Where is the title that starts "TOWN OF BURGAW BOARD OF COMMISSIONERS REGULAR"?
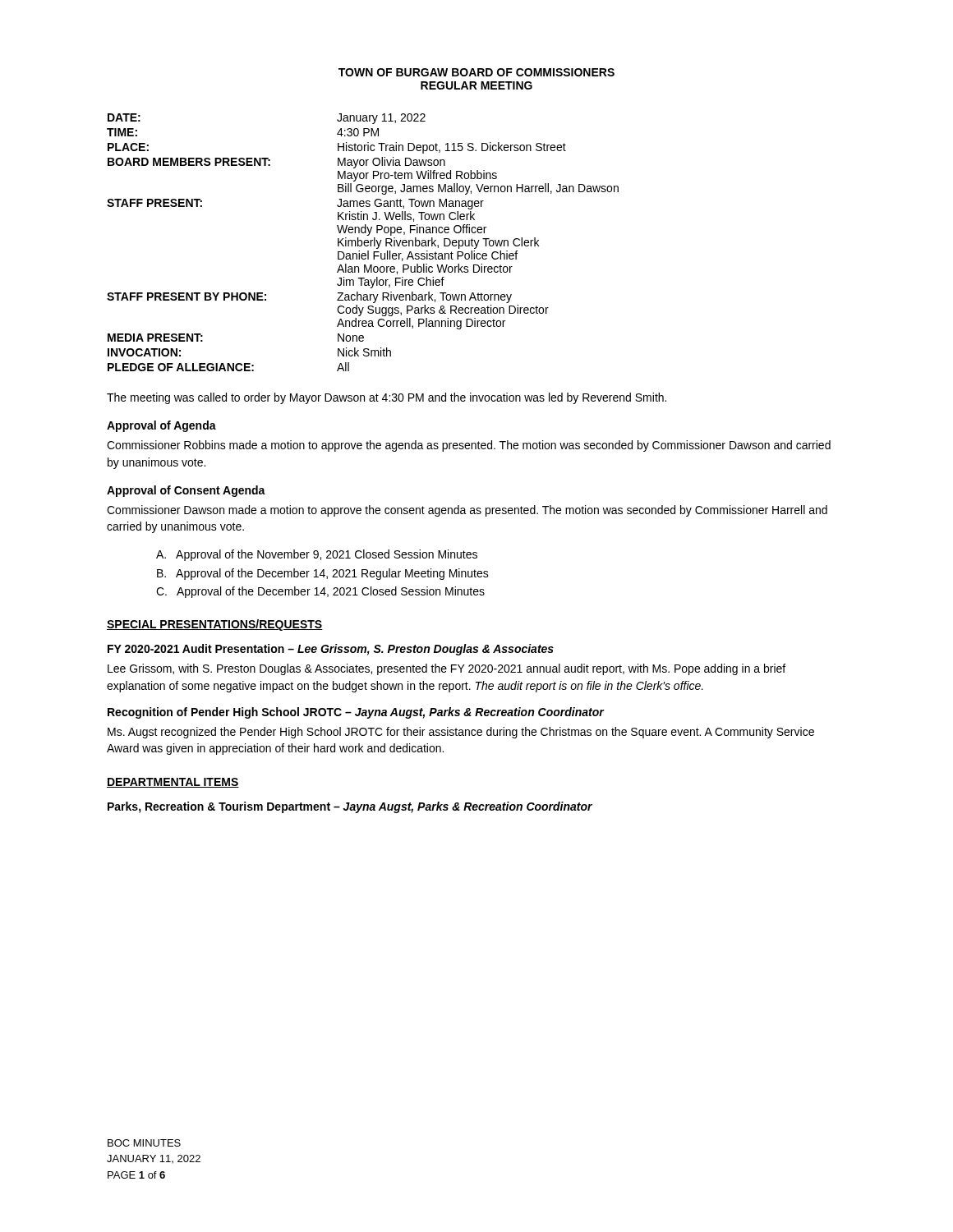The height and width of the screenshot is (1232, 953). [x=476, y=79]
